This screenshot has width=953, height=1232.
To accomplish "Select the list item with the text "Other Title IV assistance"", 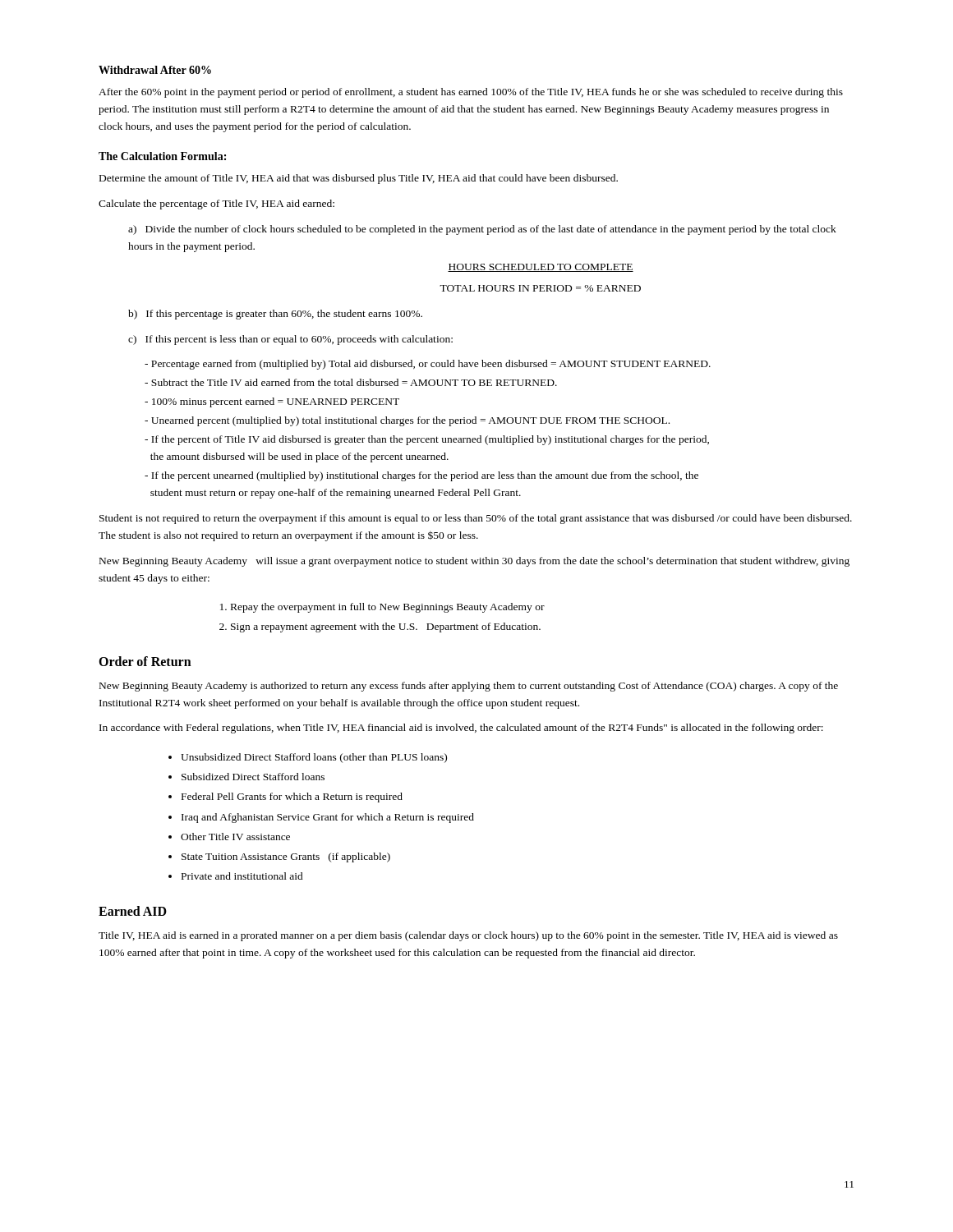I will (236, 836).
